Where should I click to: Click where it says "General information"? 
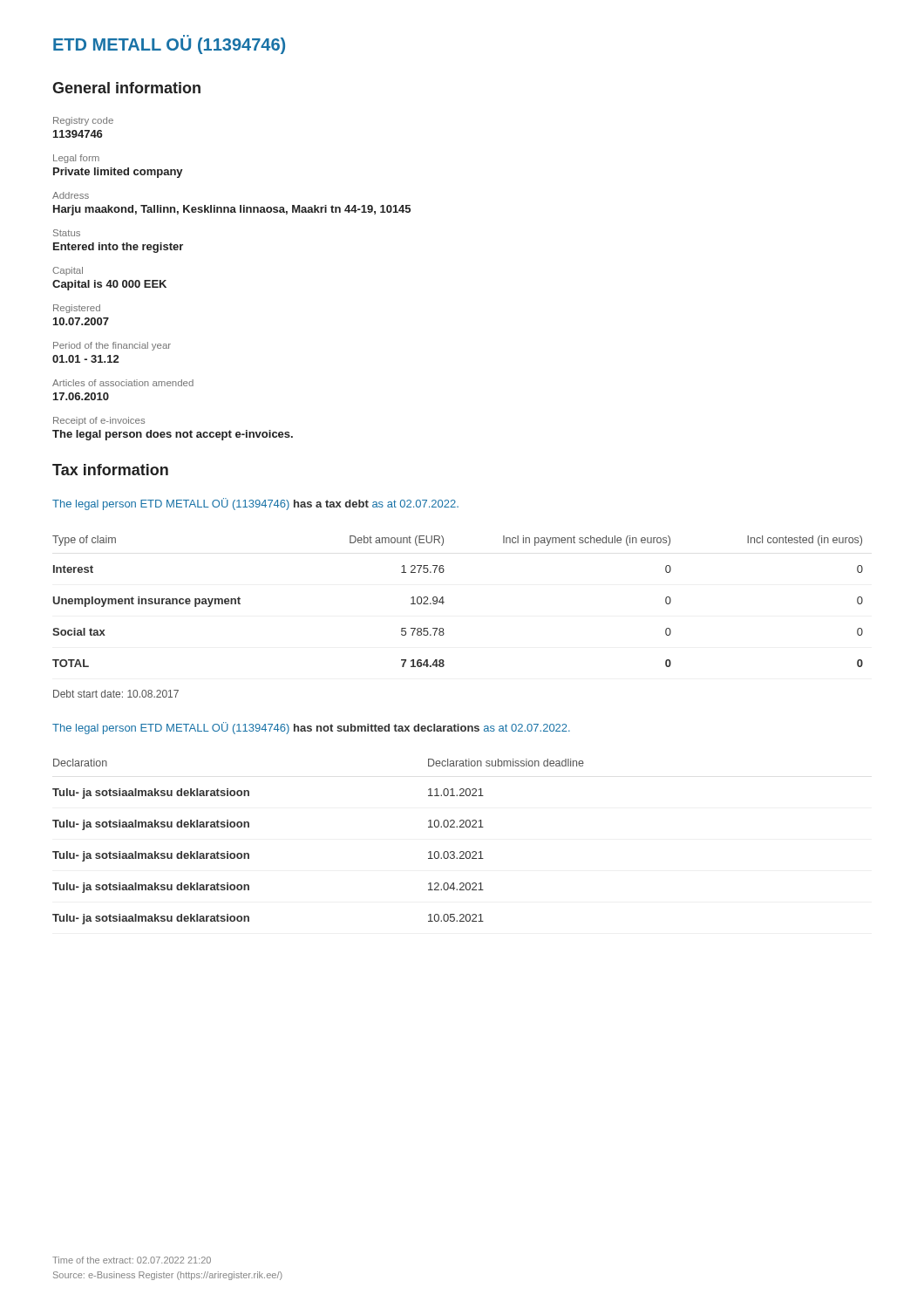tap(127, 88)
